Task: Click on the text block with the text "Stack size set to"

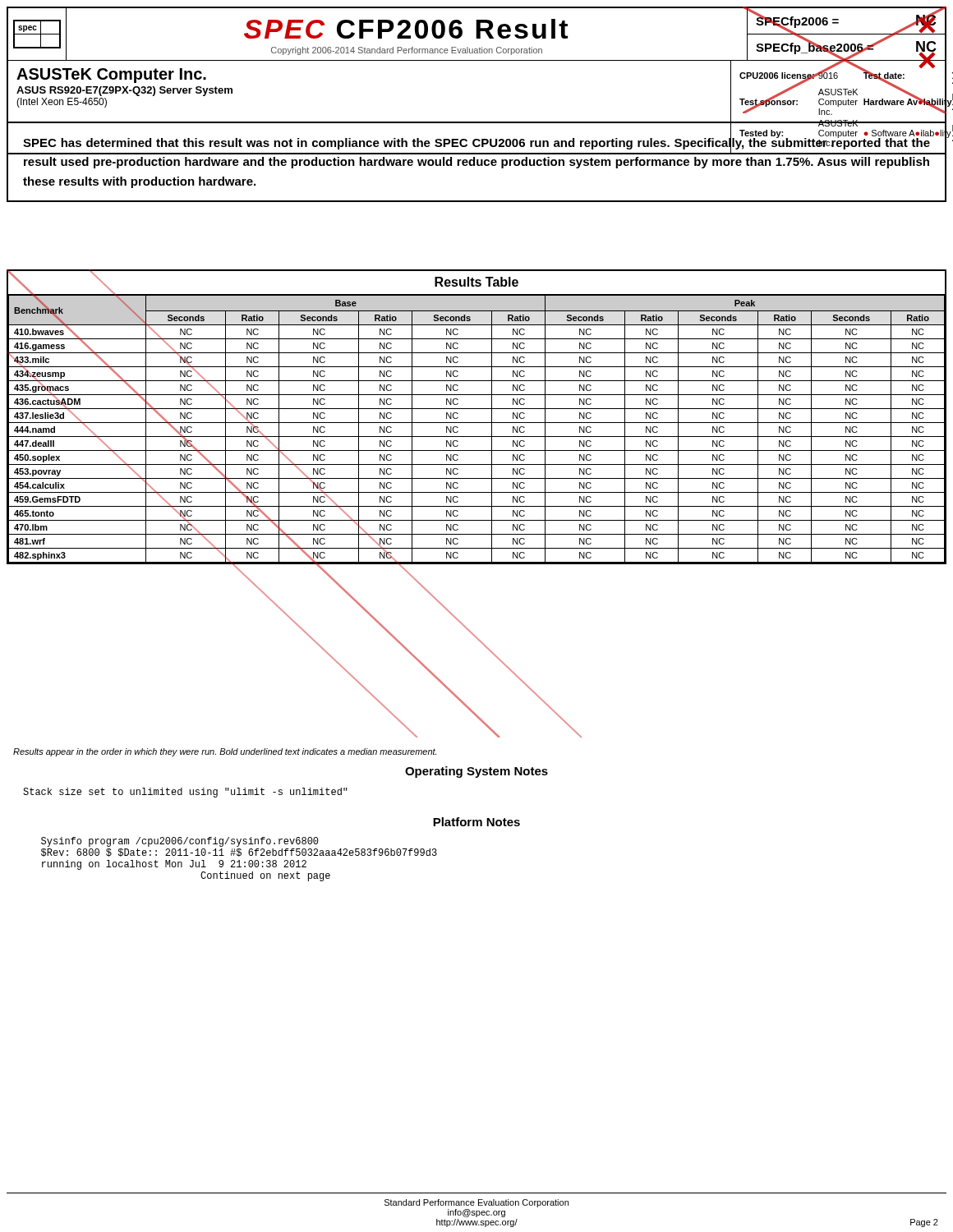Action: (x=186, y=793)
